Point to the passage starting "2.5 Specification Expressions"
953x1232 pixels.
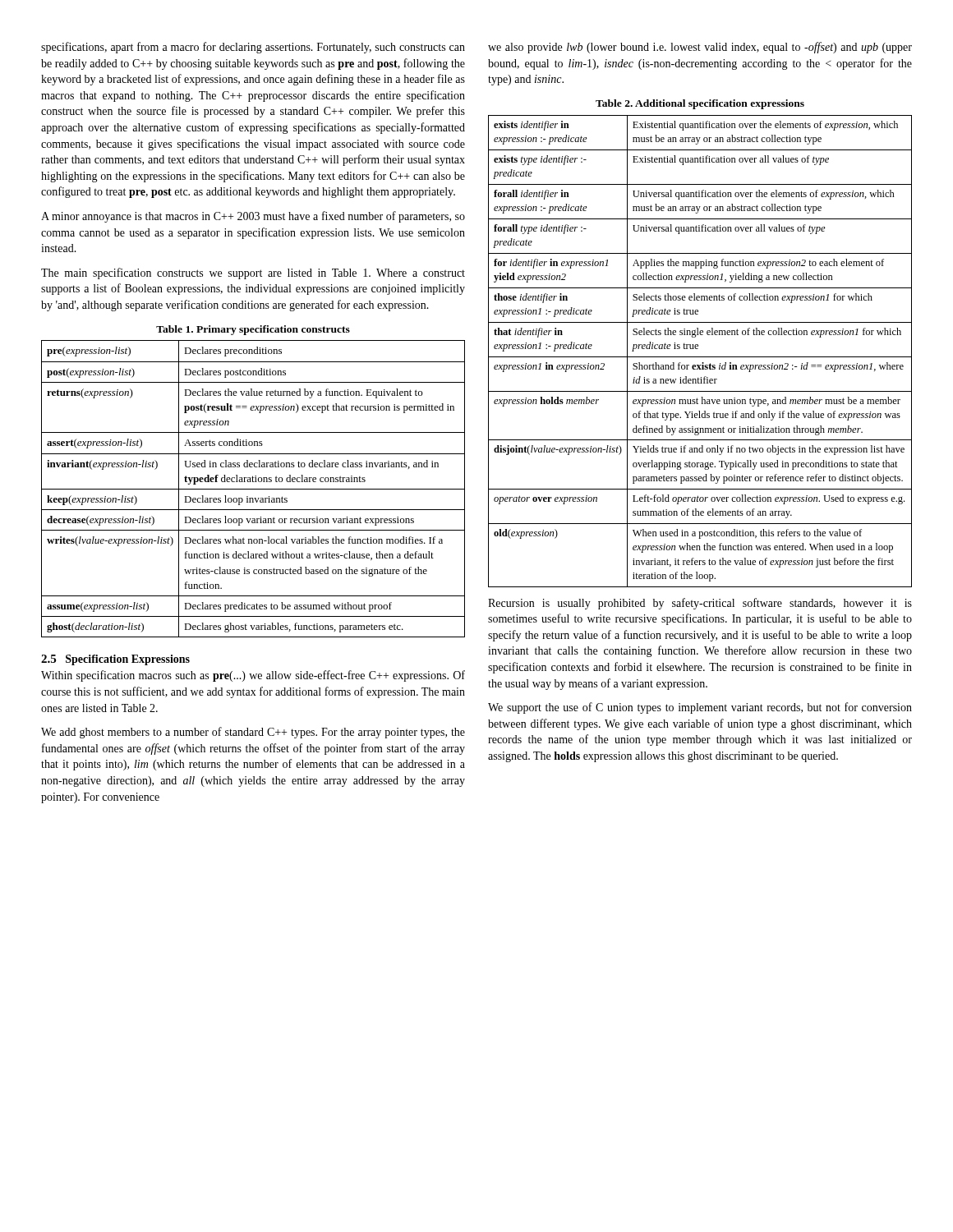point(115,659)
